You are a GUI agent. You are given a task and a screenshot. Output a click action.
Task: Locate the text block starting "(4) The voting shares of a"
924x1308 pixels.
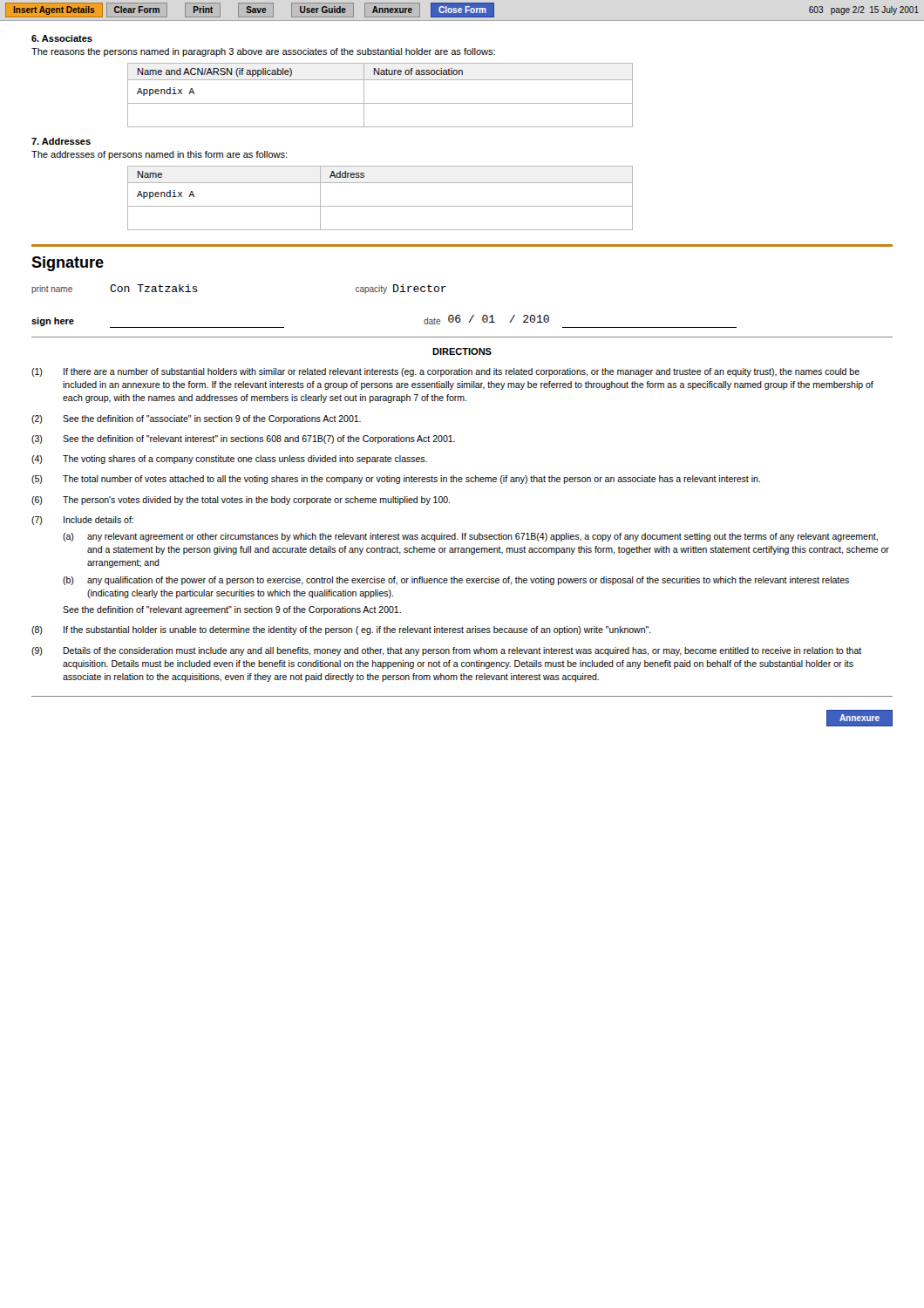pyautogui.click(x=229, y=459)
